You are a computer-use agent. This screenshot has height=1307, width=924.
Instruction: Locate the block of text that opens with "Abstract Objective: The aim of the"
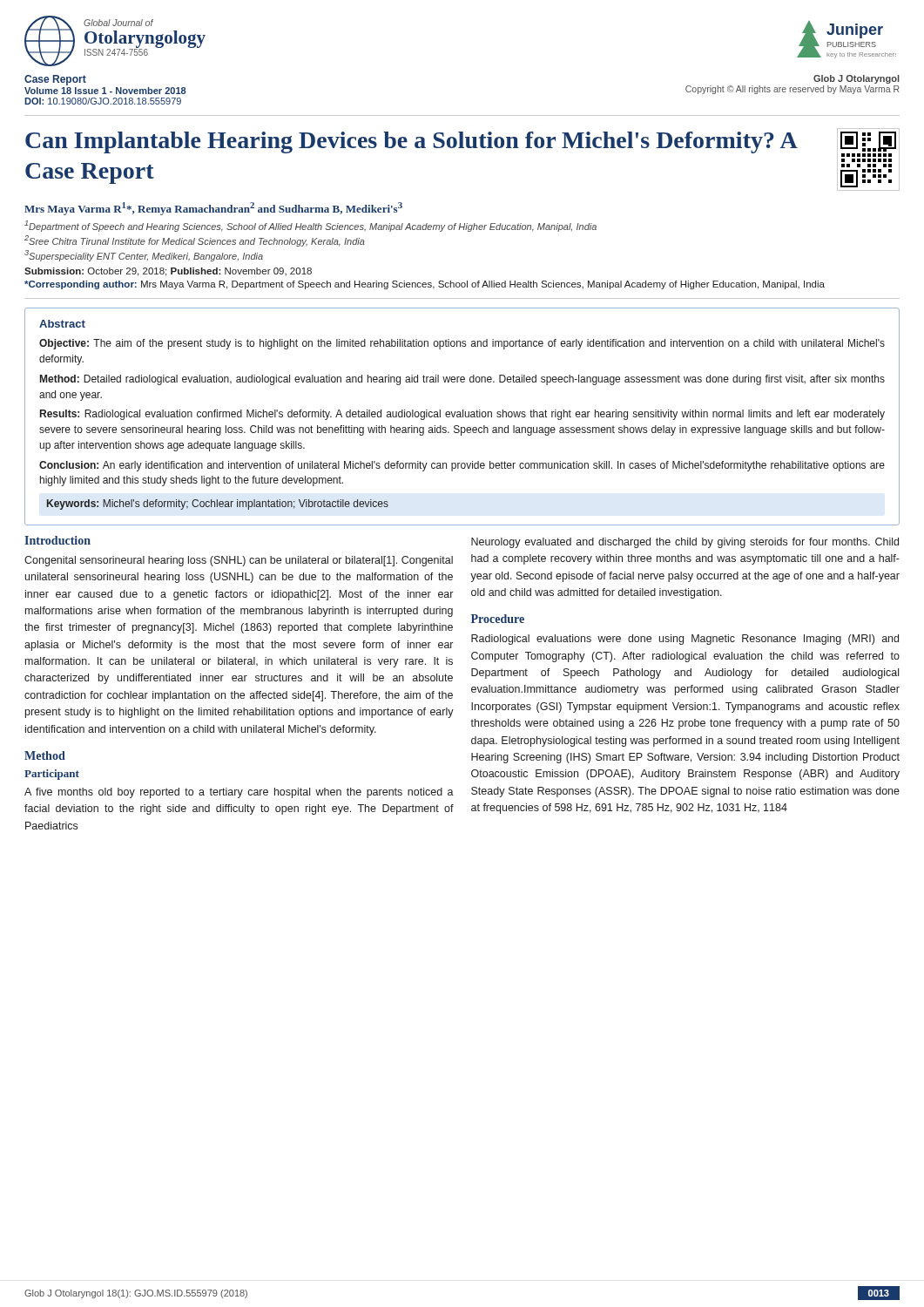(x=462, y=417)
